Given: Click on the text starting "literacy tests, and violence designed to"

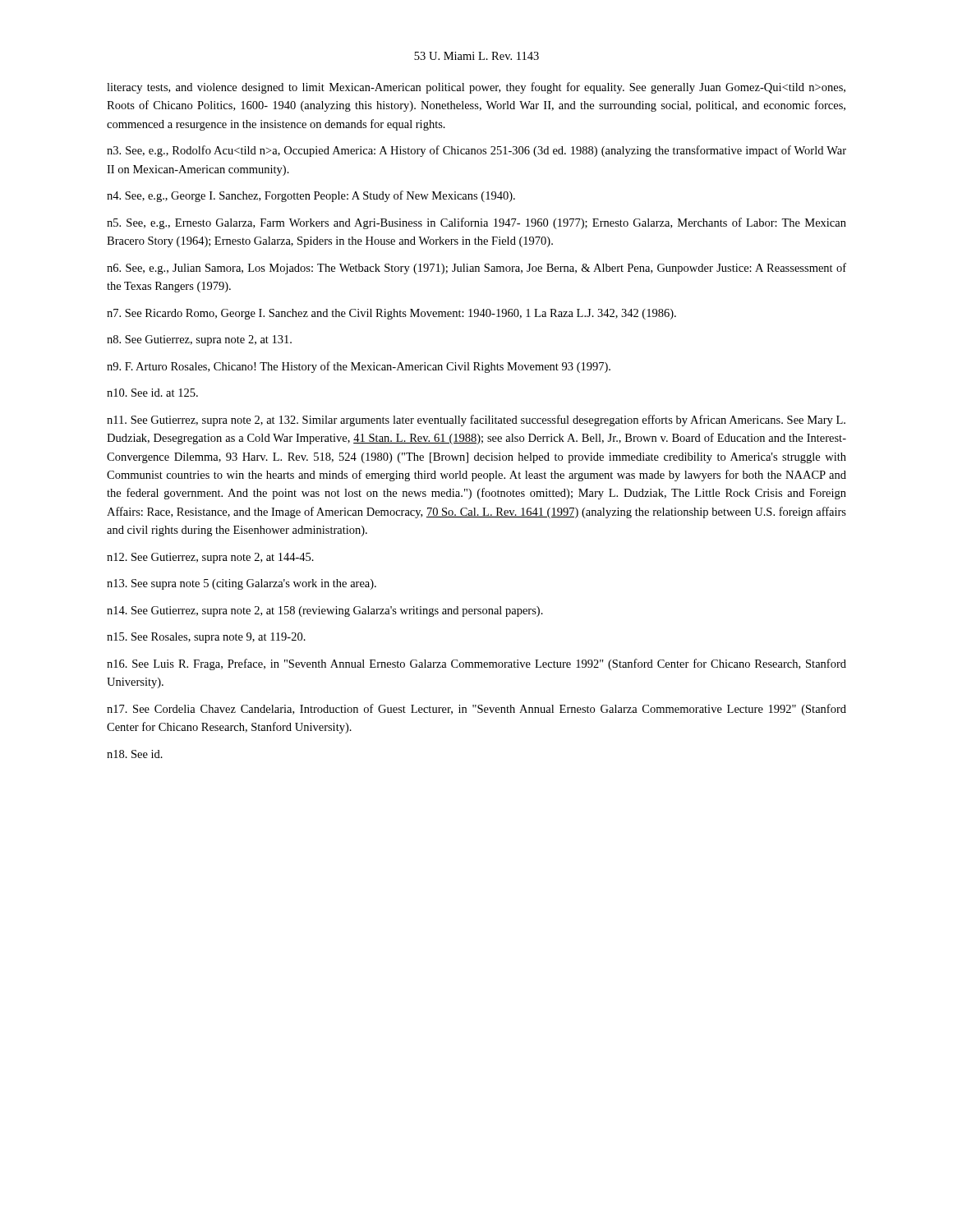Looking at the screenshot, I should [x=476, y=106].
